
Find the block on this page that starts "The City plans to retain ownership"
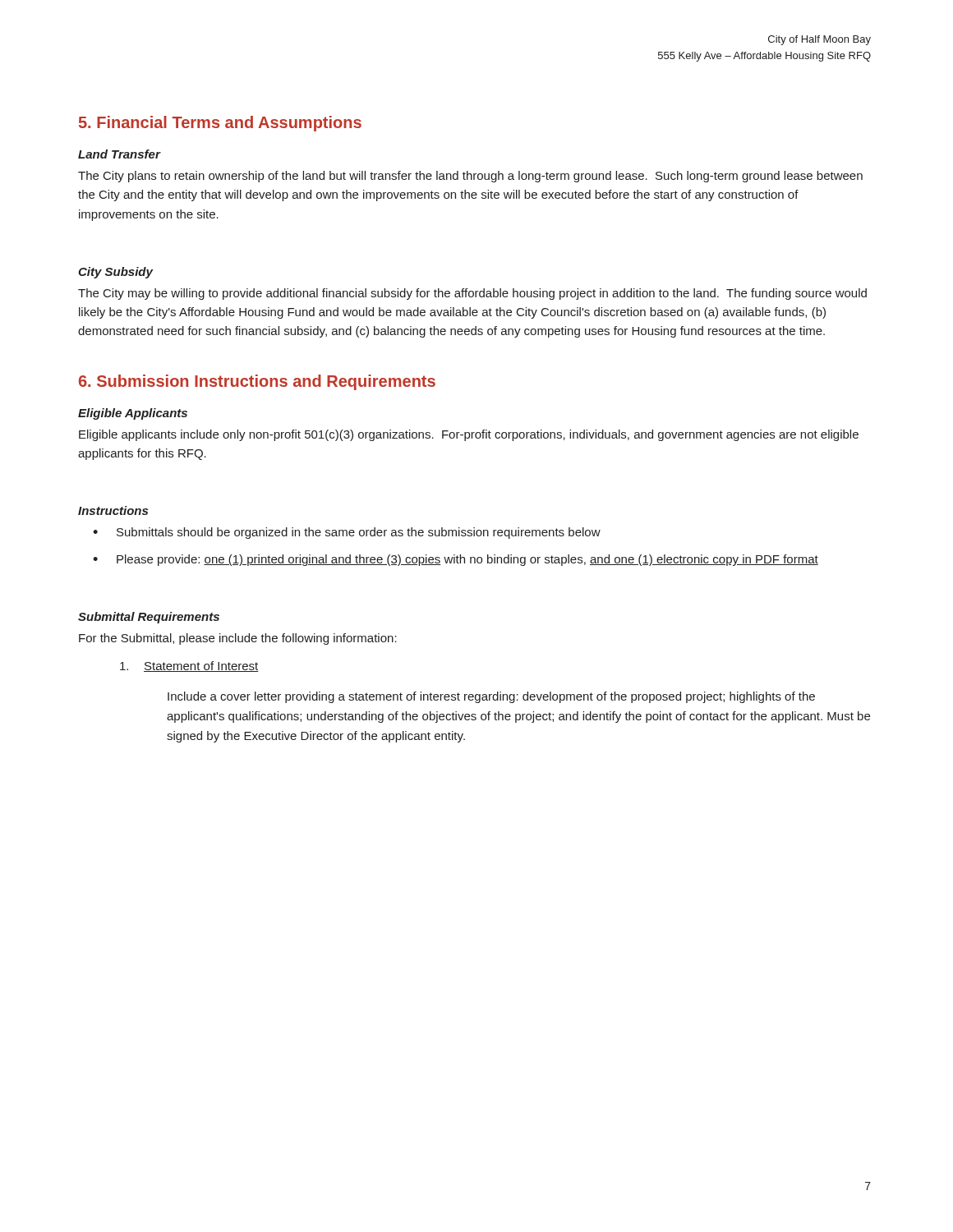471,194
